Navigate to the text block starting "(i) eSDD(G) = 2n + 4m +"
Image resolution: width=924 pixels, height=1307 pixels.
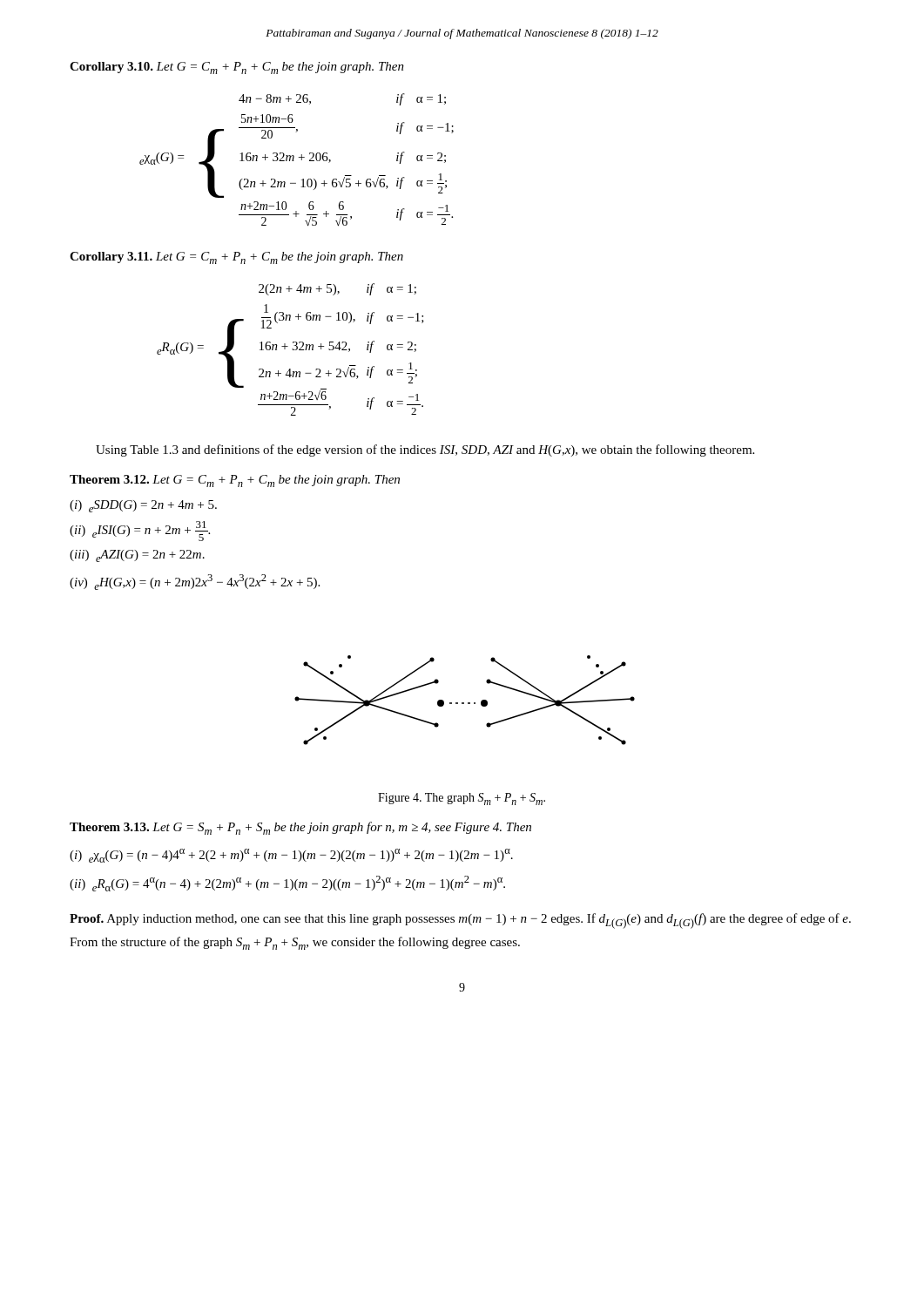[144, 506]
